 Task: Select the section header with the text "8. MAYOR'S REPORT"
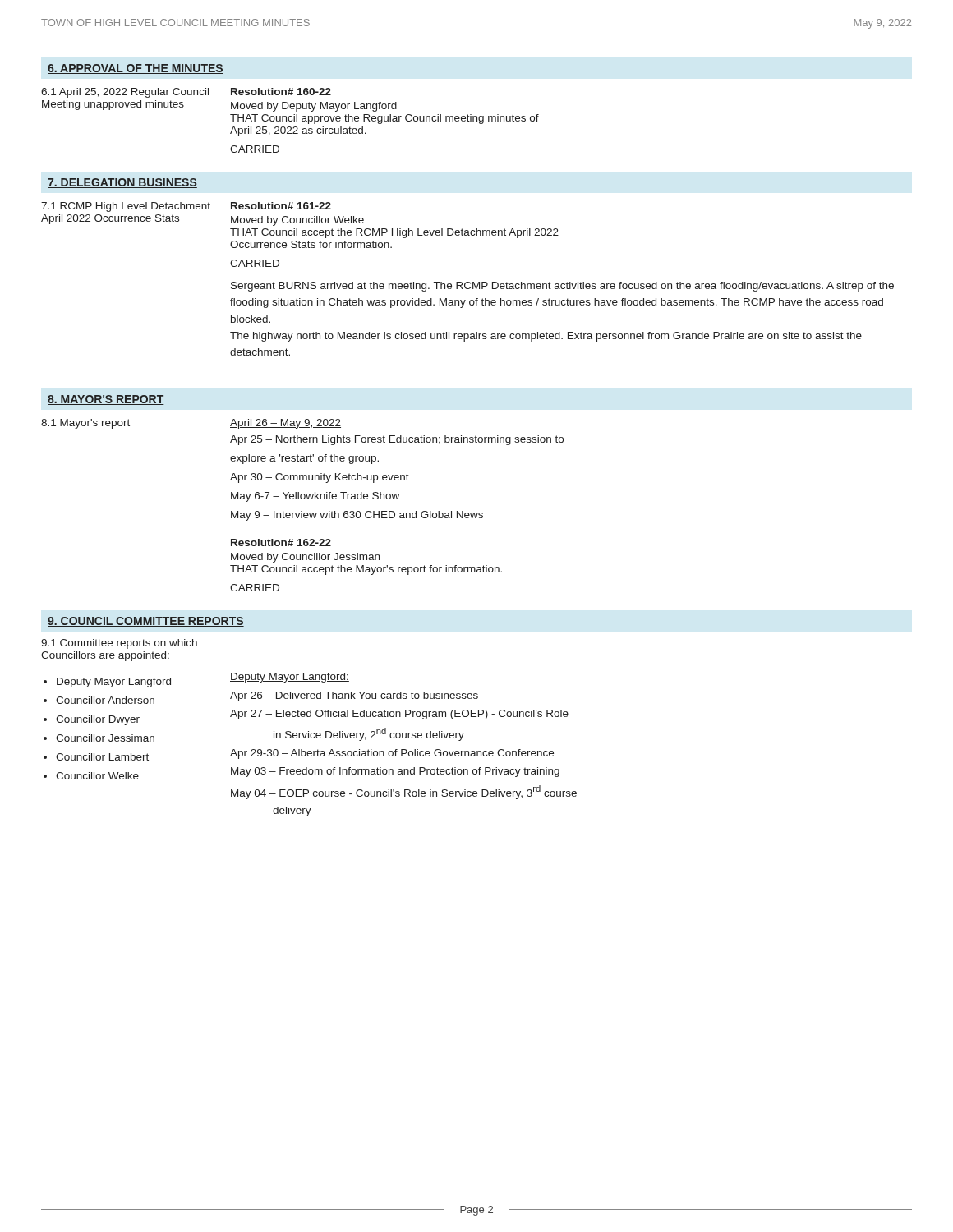point(106,399)
